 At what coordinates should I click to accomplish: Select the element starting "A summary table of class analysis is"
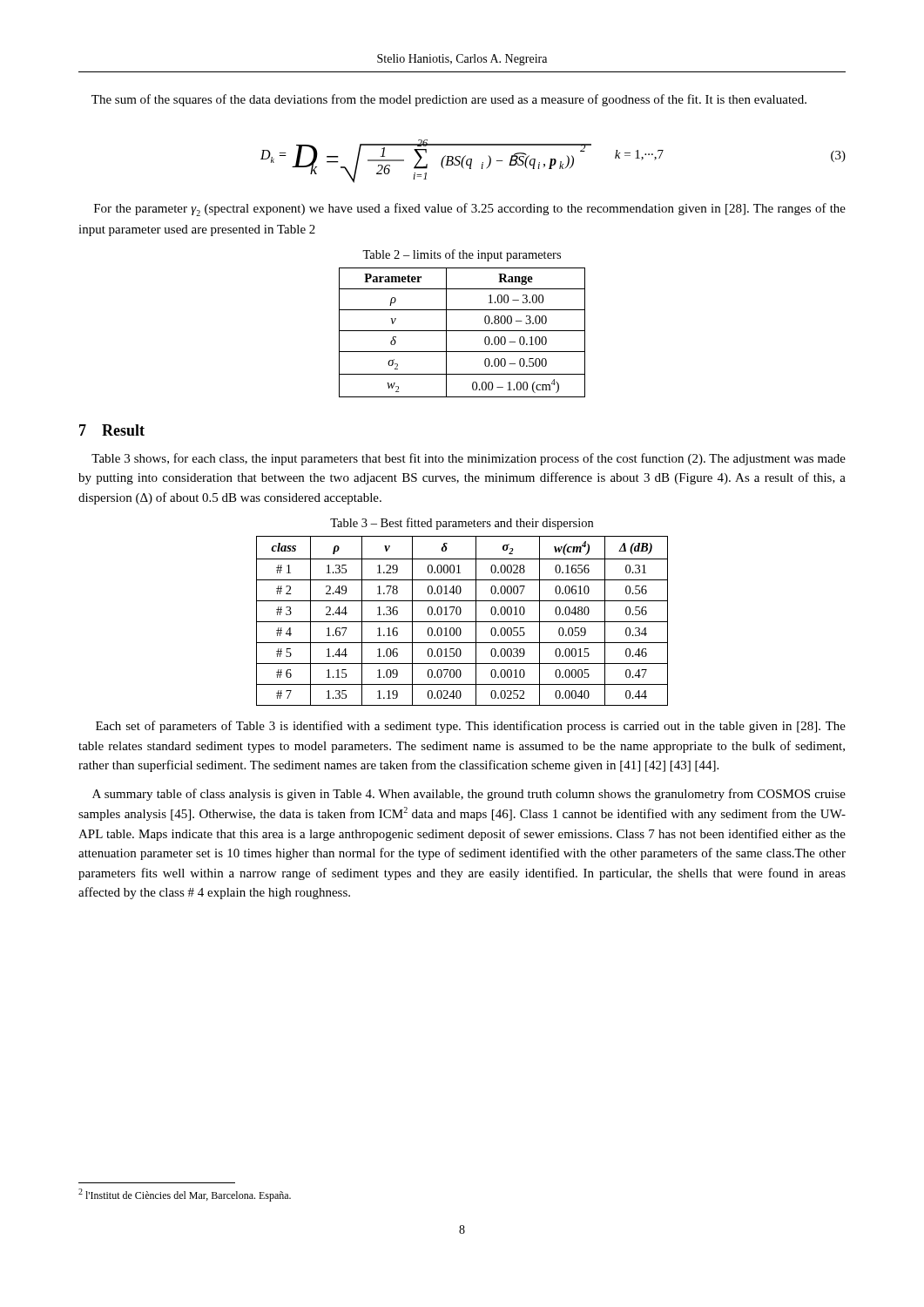click(462, 843)
